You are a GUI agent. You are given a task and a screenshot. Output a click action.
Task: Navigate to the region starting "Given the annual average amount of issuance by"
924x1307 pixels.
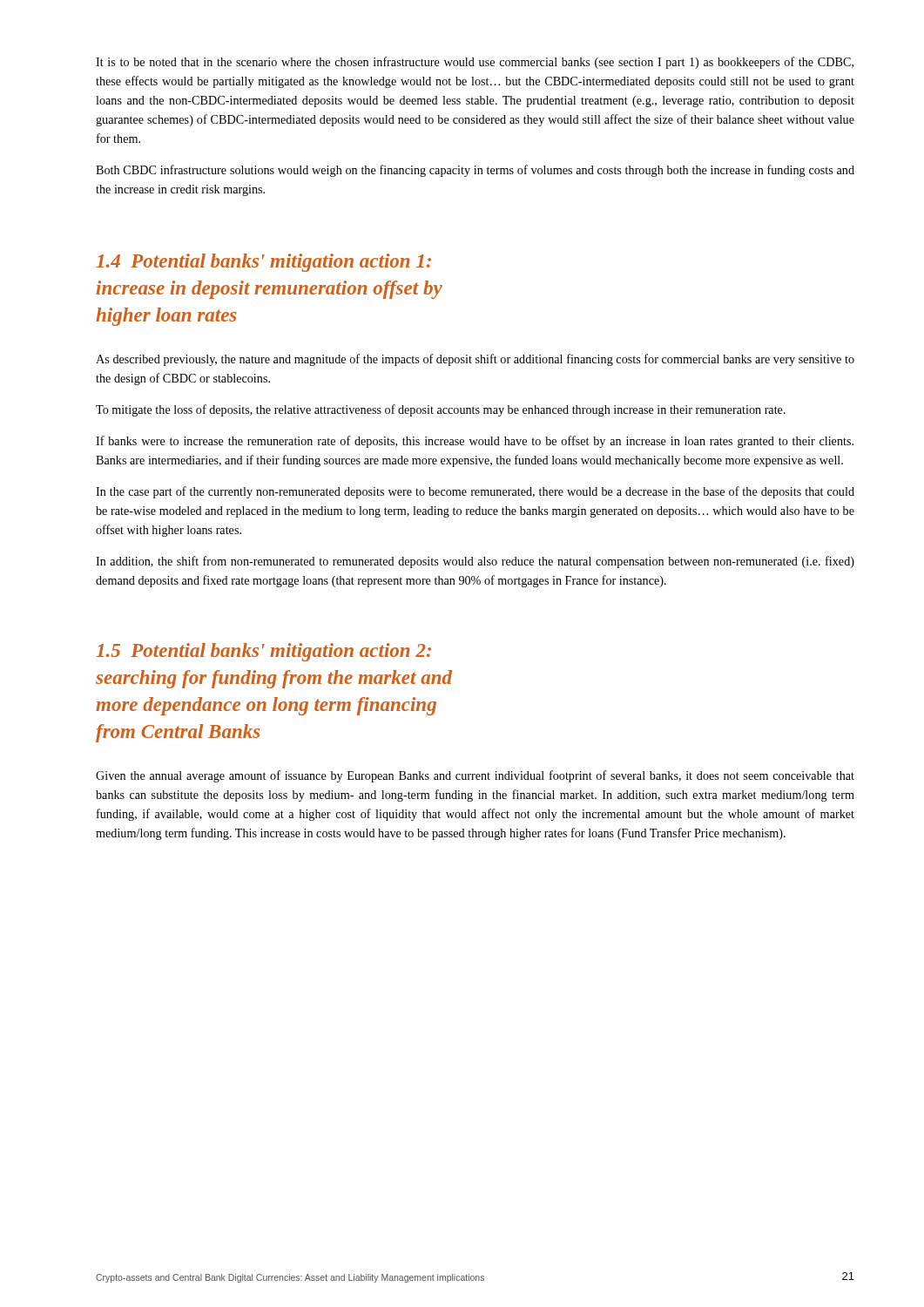tap(475, 805)
